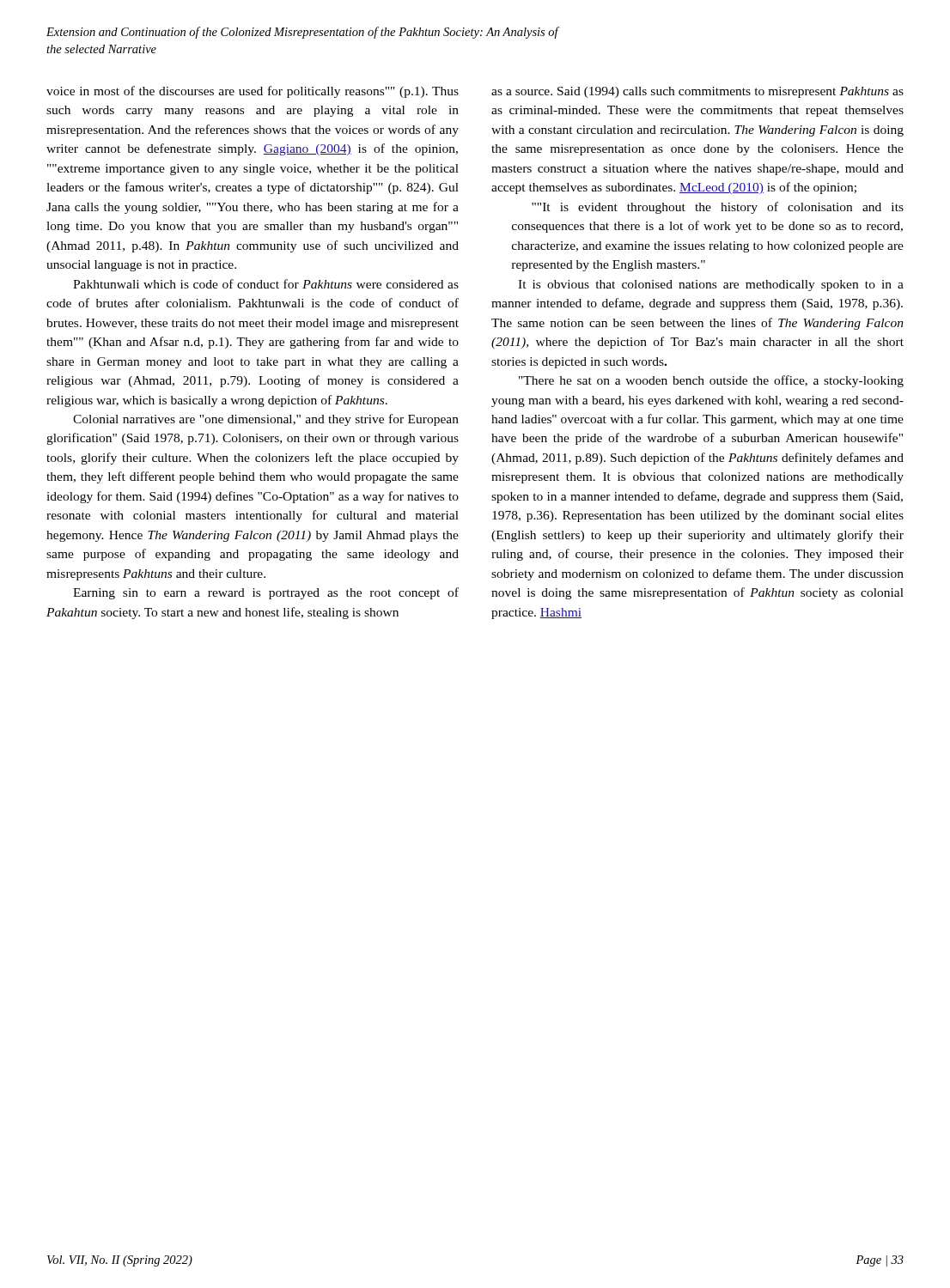
Task: Find the region starting "Colonial narratives are"
Action: (x=253, y=496)
